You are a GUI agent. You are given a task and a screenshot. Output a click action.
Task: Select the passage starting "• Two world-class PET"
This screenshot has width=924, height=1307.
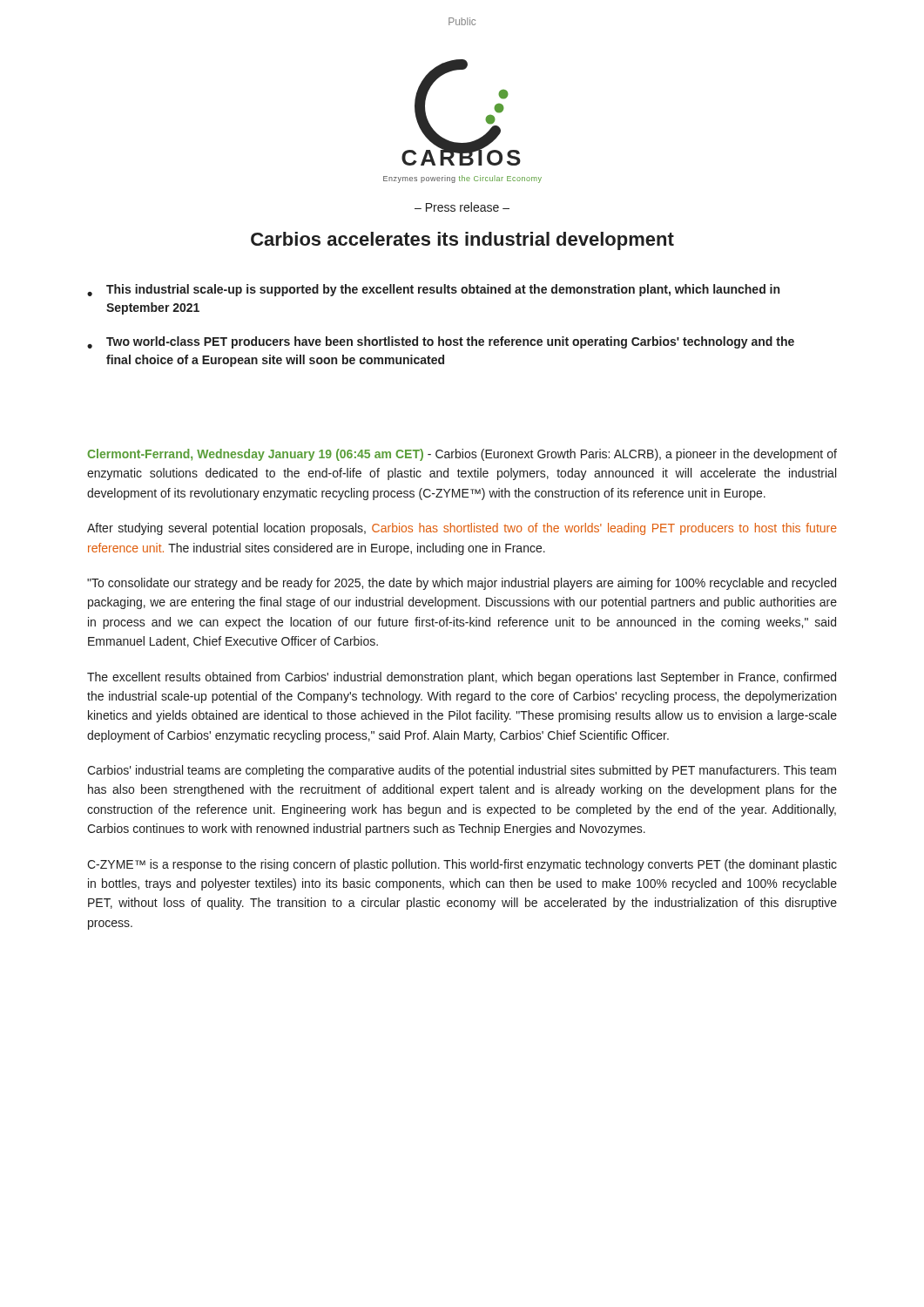point(444,351)
